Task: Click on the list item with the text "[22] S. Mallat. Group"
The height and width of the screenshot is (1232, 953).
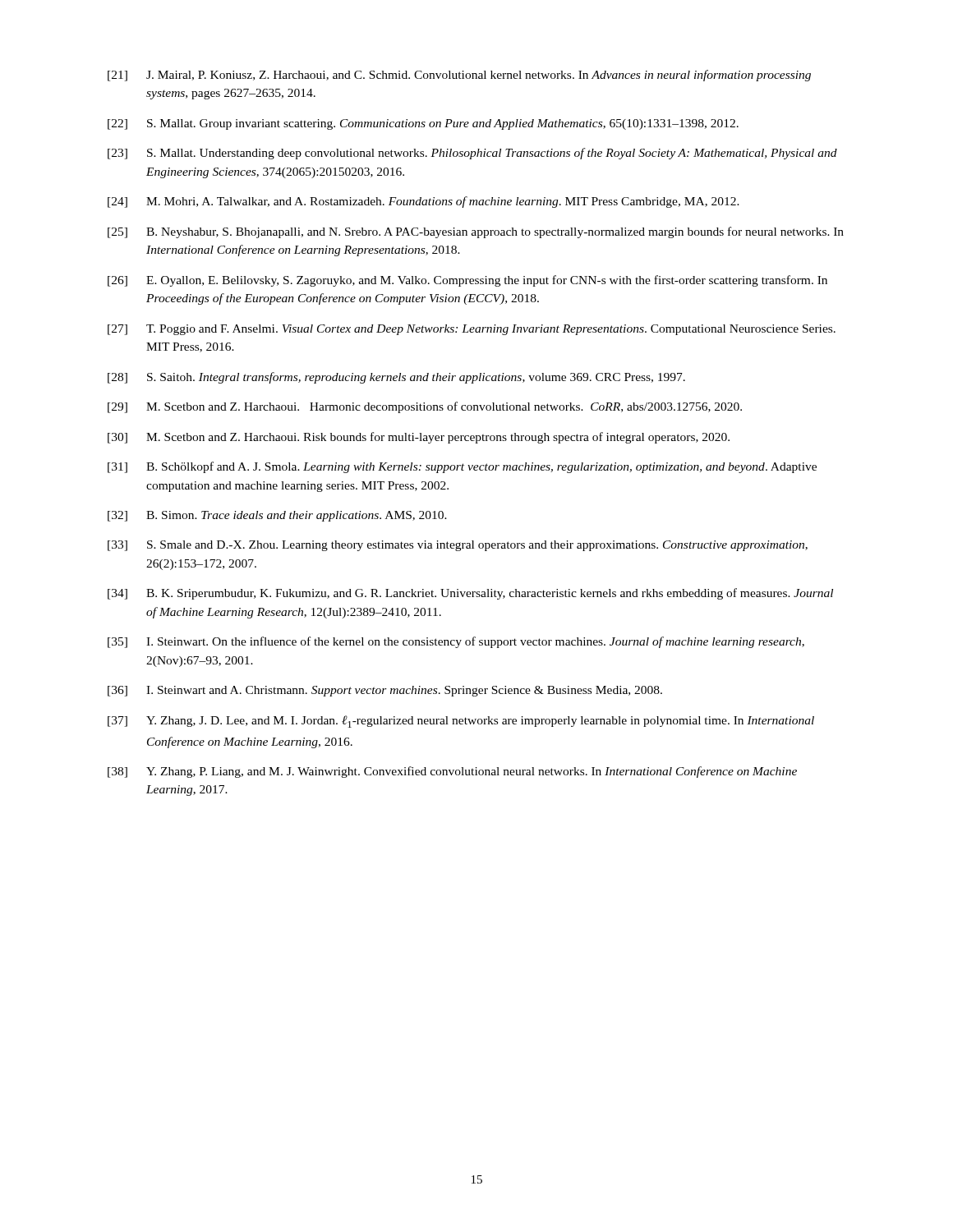Action: pos(476,123)
